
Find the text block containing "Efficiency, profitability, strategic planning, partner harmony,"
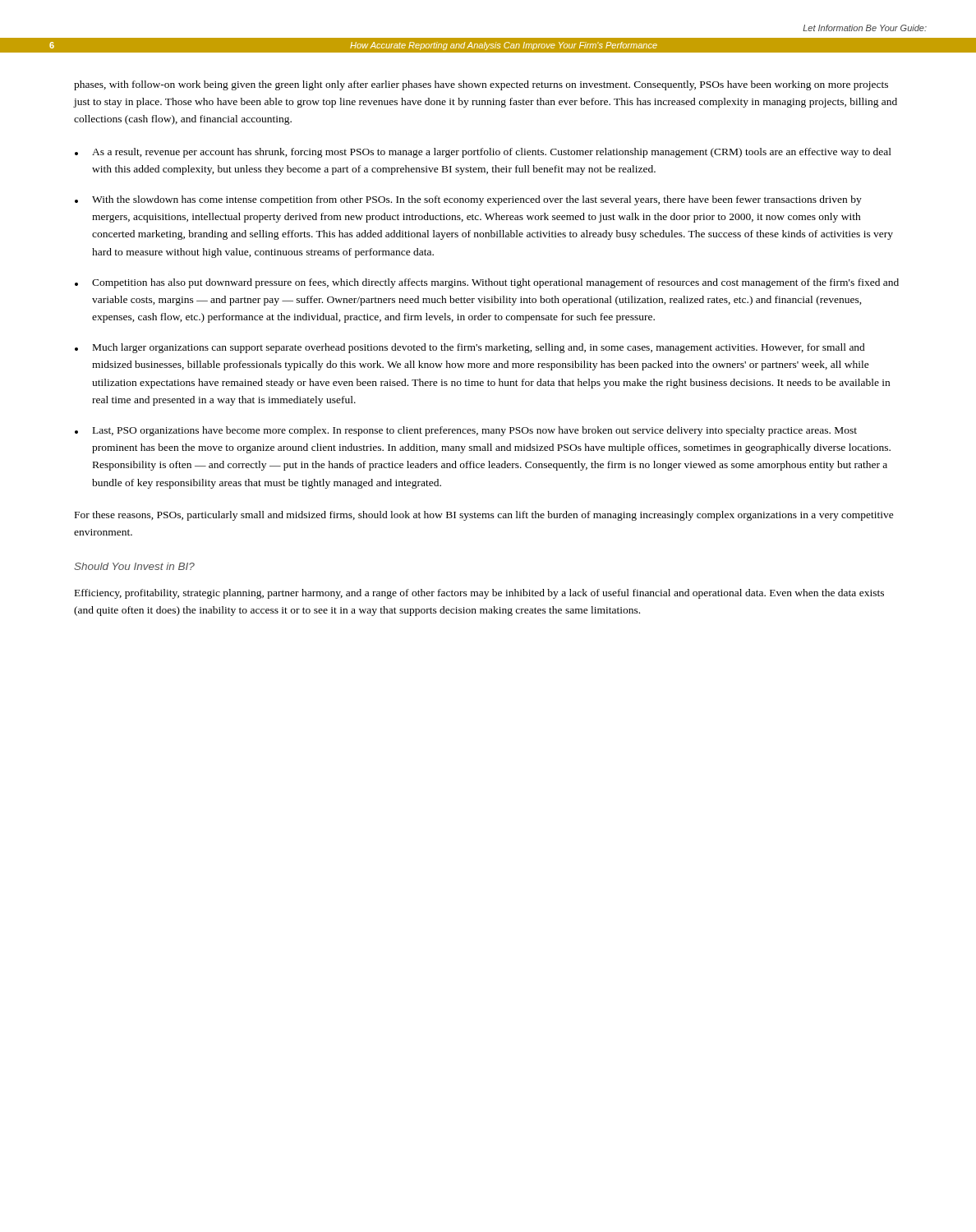(x=479, y=601)
